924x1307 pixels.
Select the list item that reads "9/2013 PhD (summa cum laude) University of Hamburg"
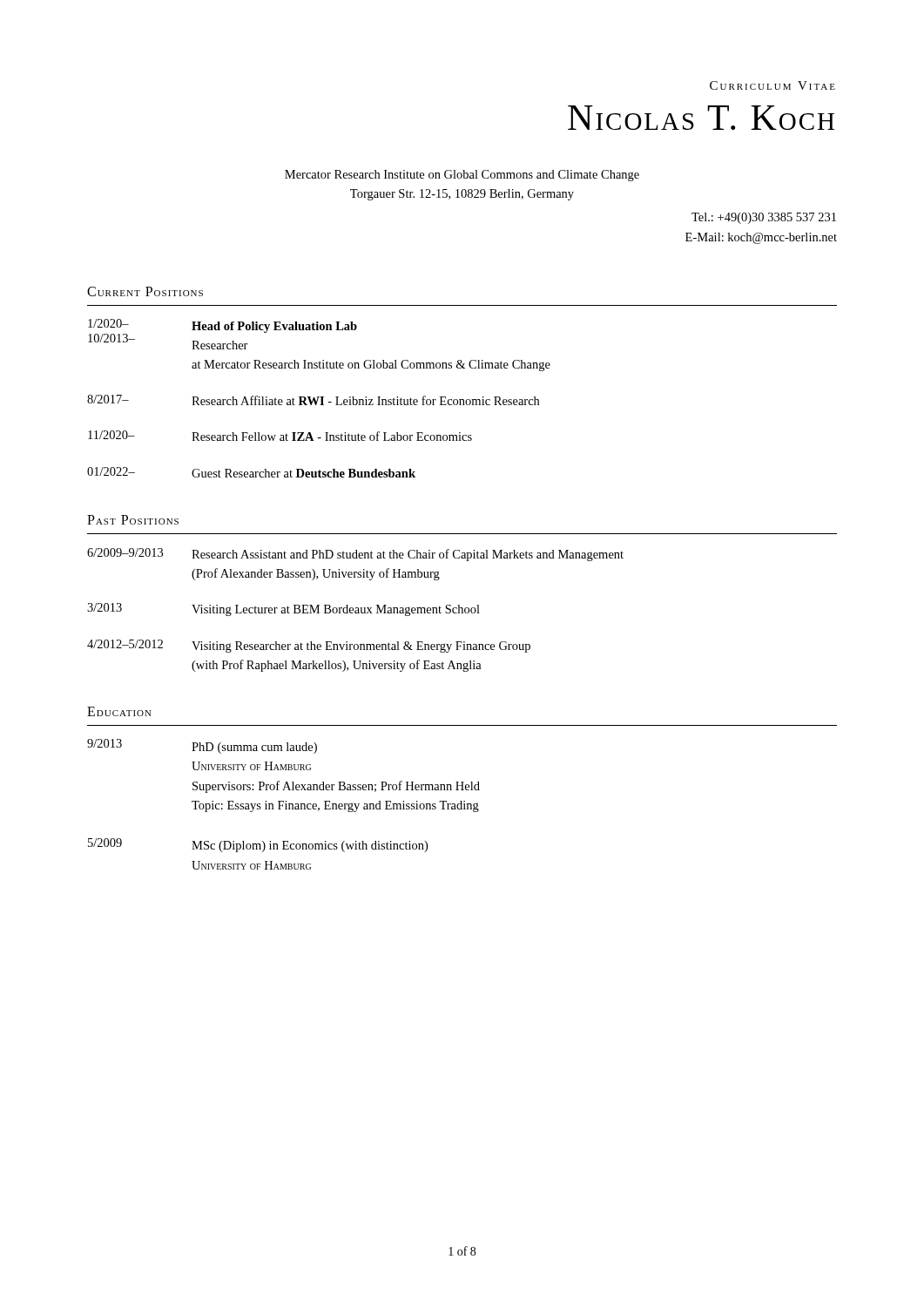462,776
